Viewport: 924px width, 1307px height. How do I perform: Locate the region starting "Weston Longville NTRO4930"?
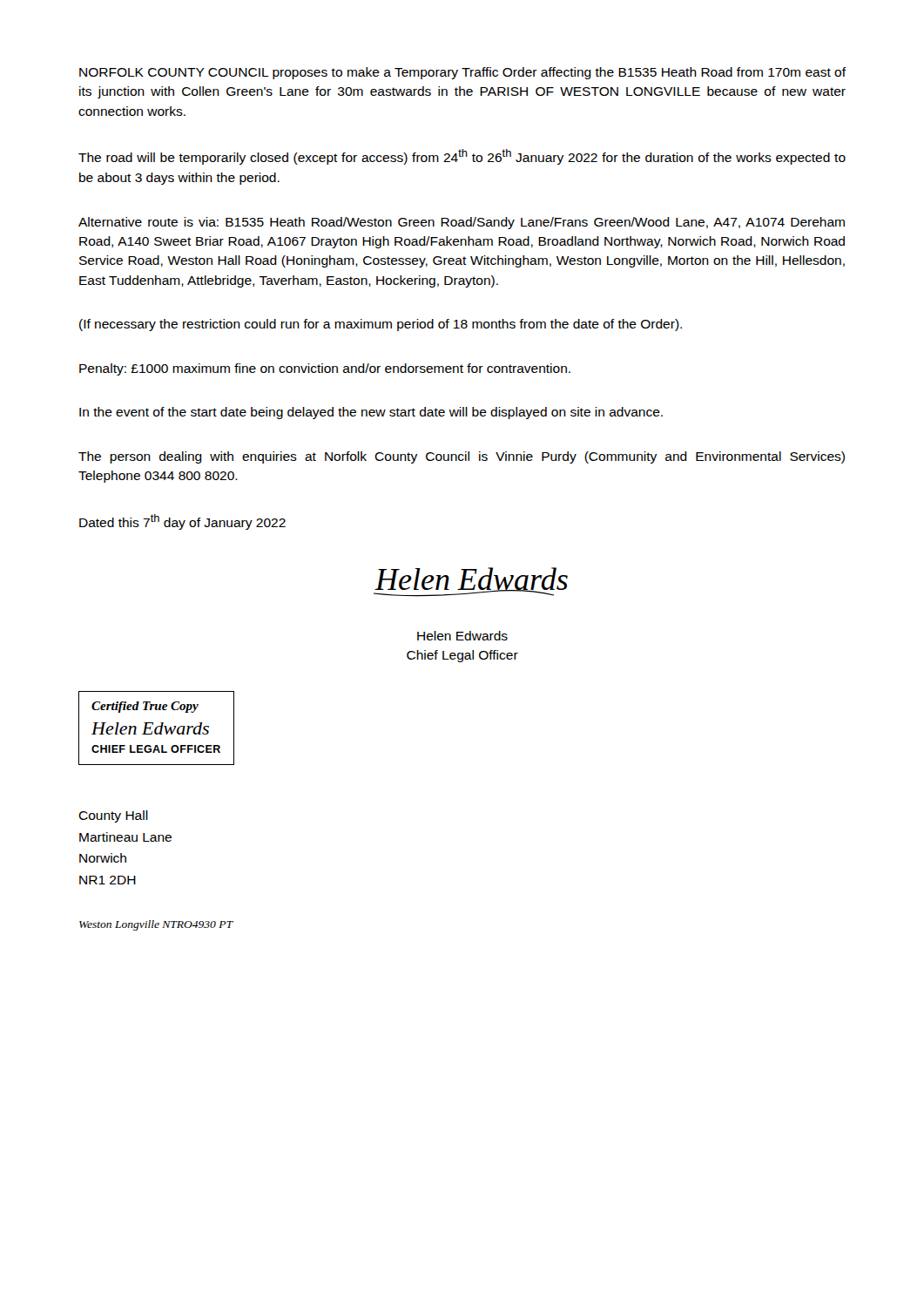(155, 924)
